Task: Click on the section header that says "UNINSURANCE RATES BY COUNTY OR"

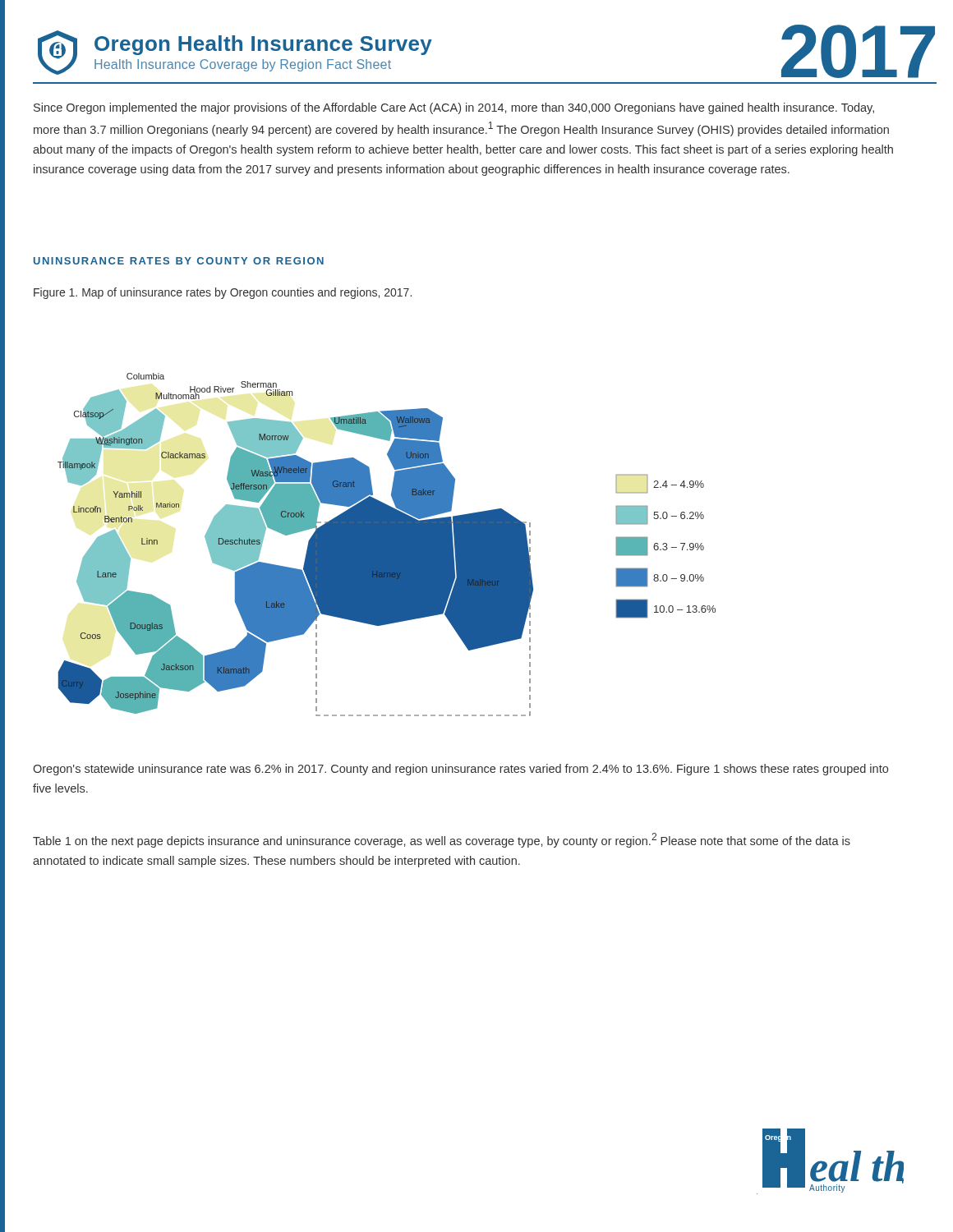Action: click(179, 261)
